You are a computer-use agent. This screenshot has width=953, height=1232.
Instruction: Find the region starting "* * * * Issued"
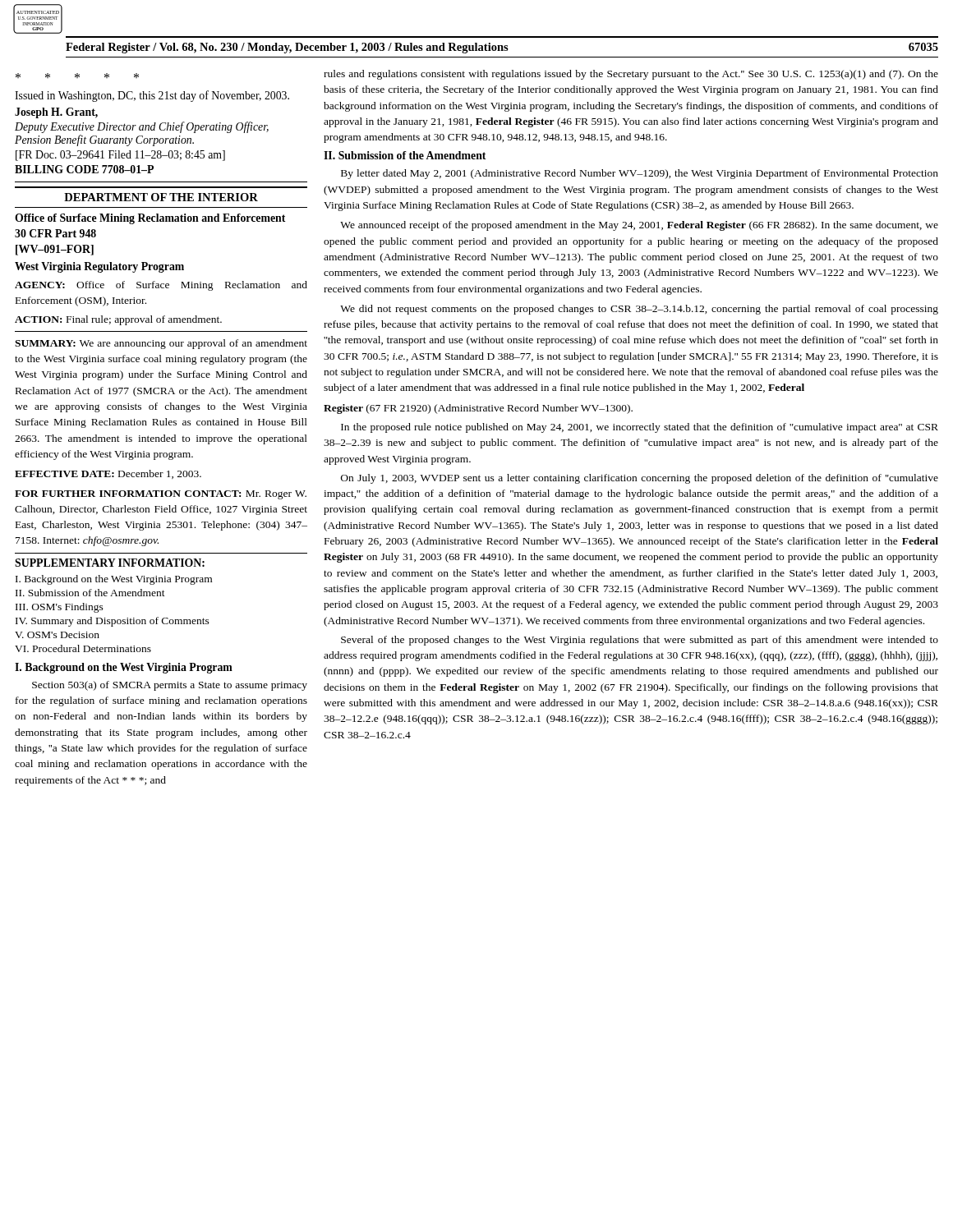click(x=161, y=124)
